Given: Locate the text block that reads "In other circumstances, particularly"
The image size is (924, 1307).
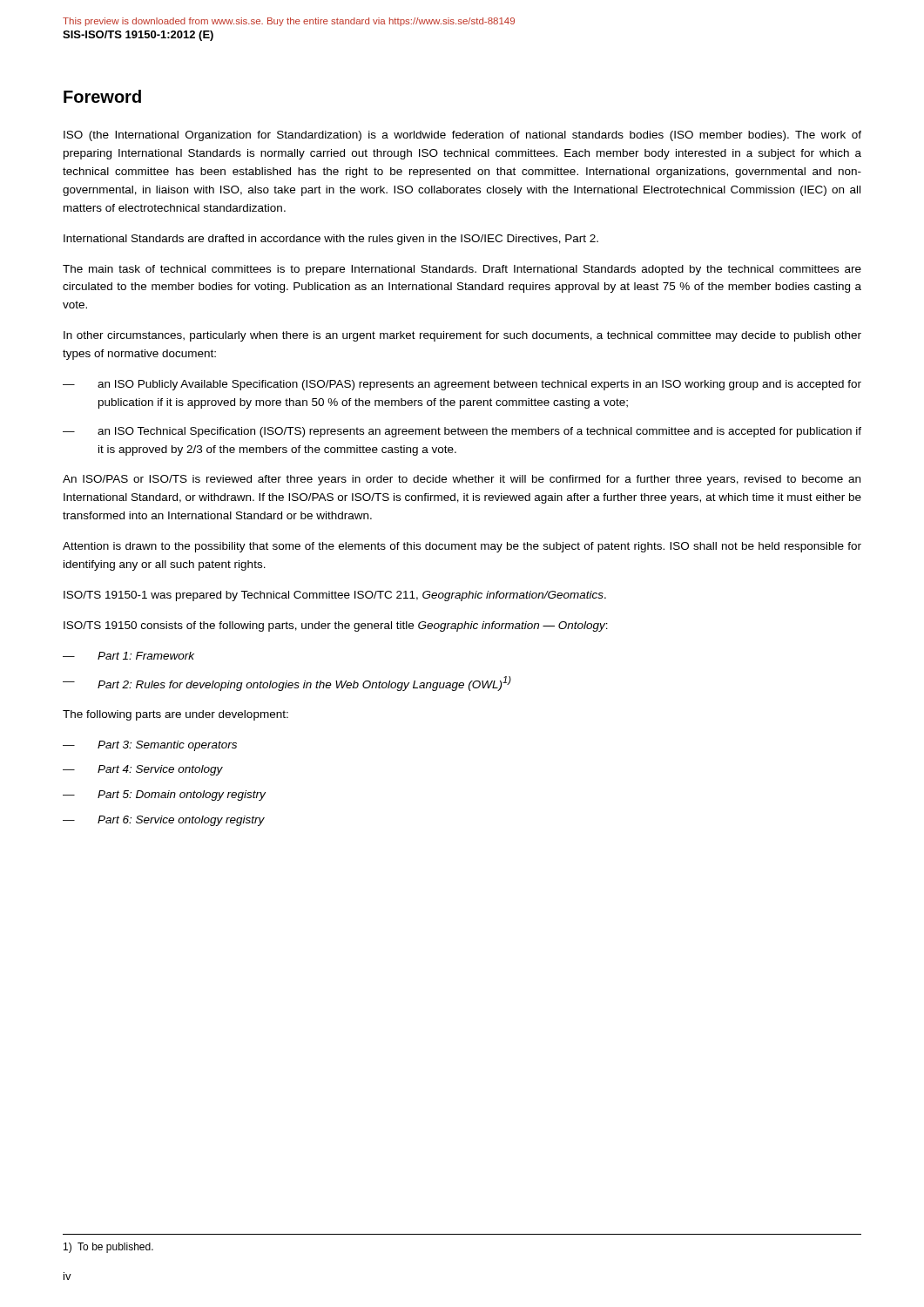Looking at the screenshot, I should (x=462, y=345).
